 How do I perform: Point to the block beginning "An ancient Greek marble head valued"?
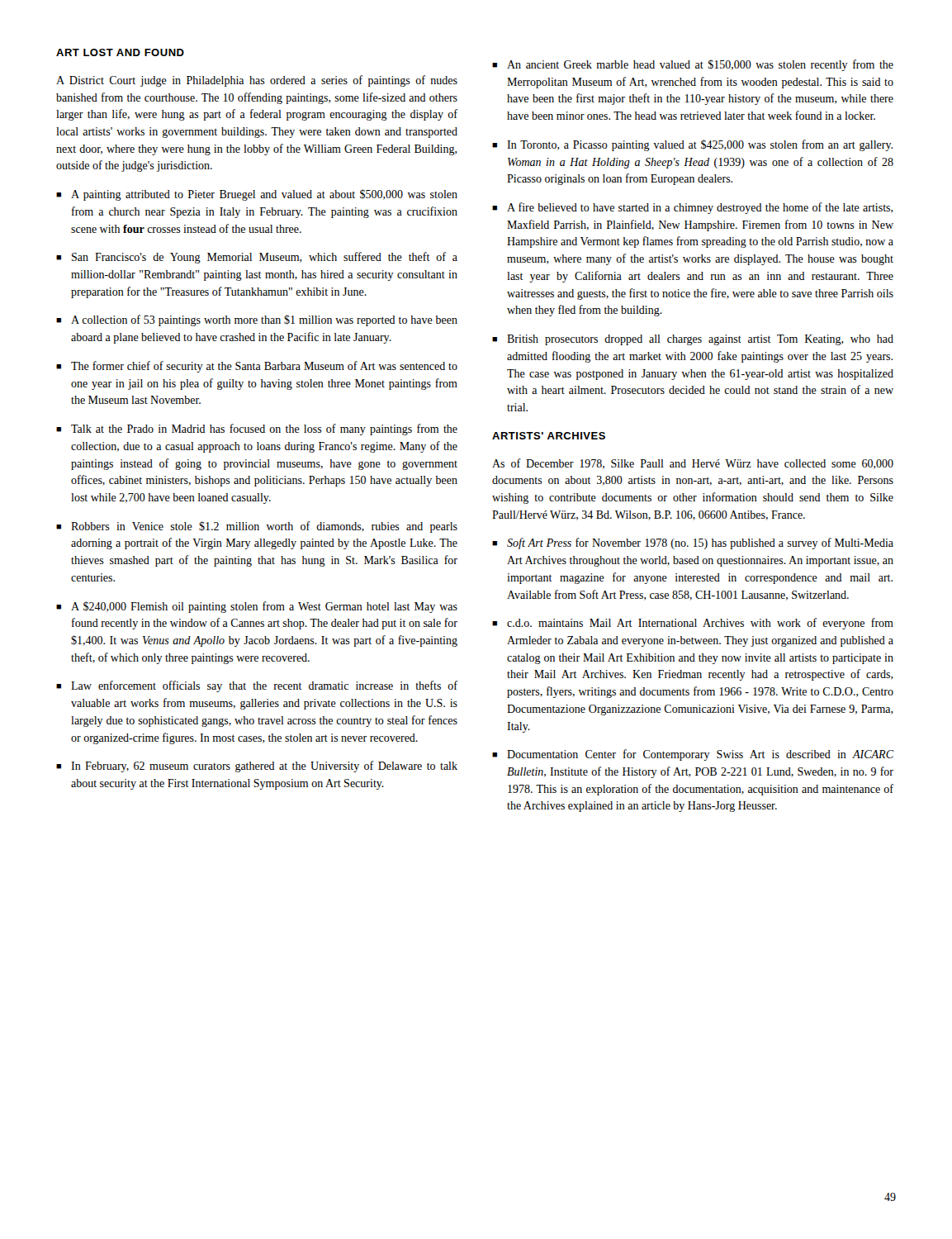693,91
